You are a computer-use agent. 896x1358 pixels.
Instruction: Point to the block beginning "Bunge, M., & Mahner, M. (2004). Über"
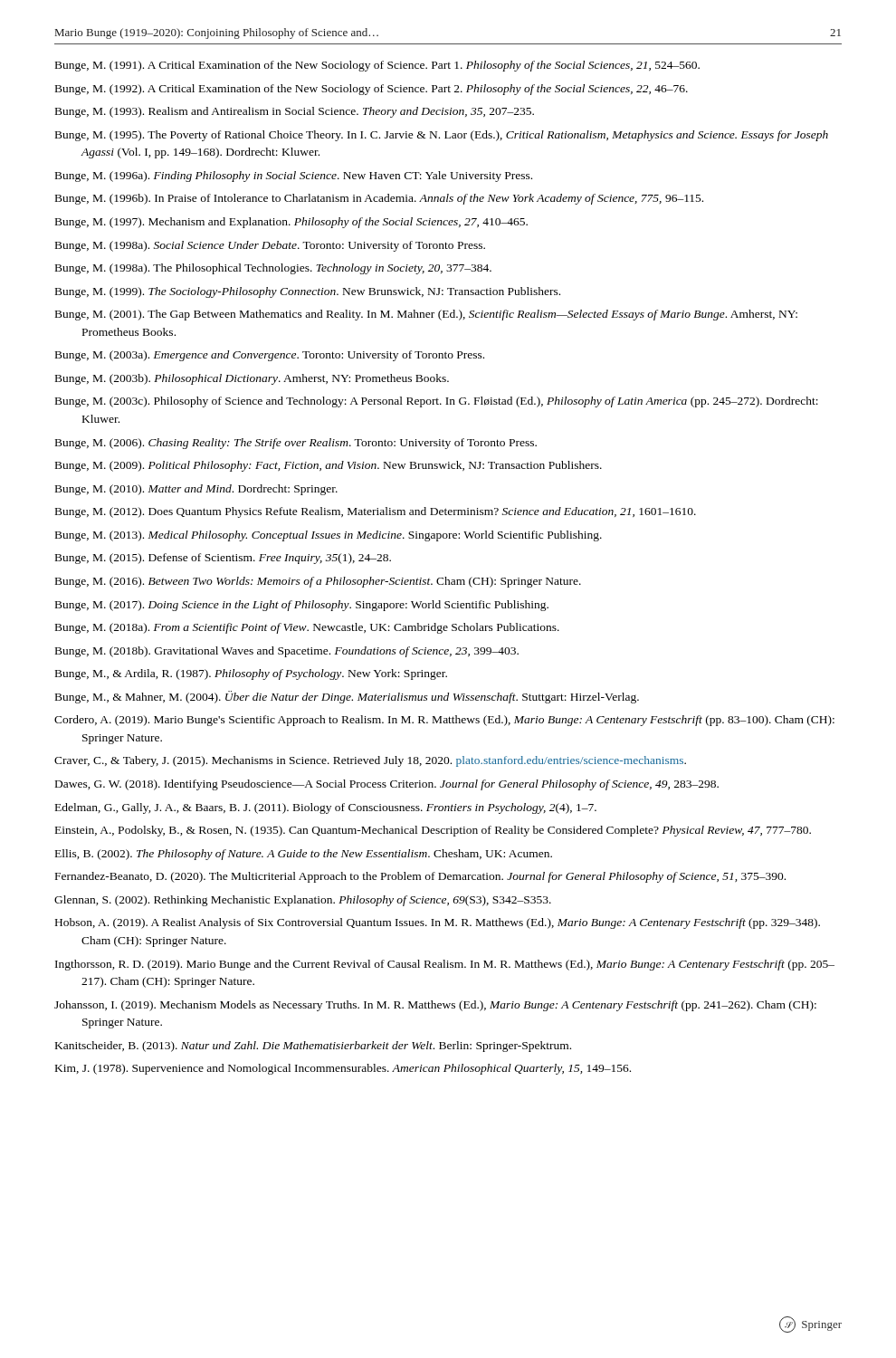coord(347,696)
